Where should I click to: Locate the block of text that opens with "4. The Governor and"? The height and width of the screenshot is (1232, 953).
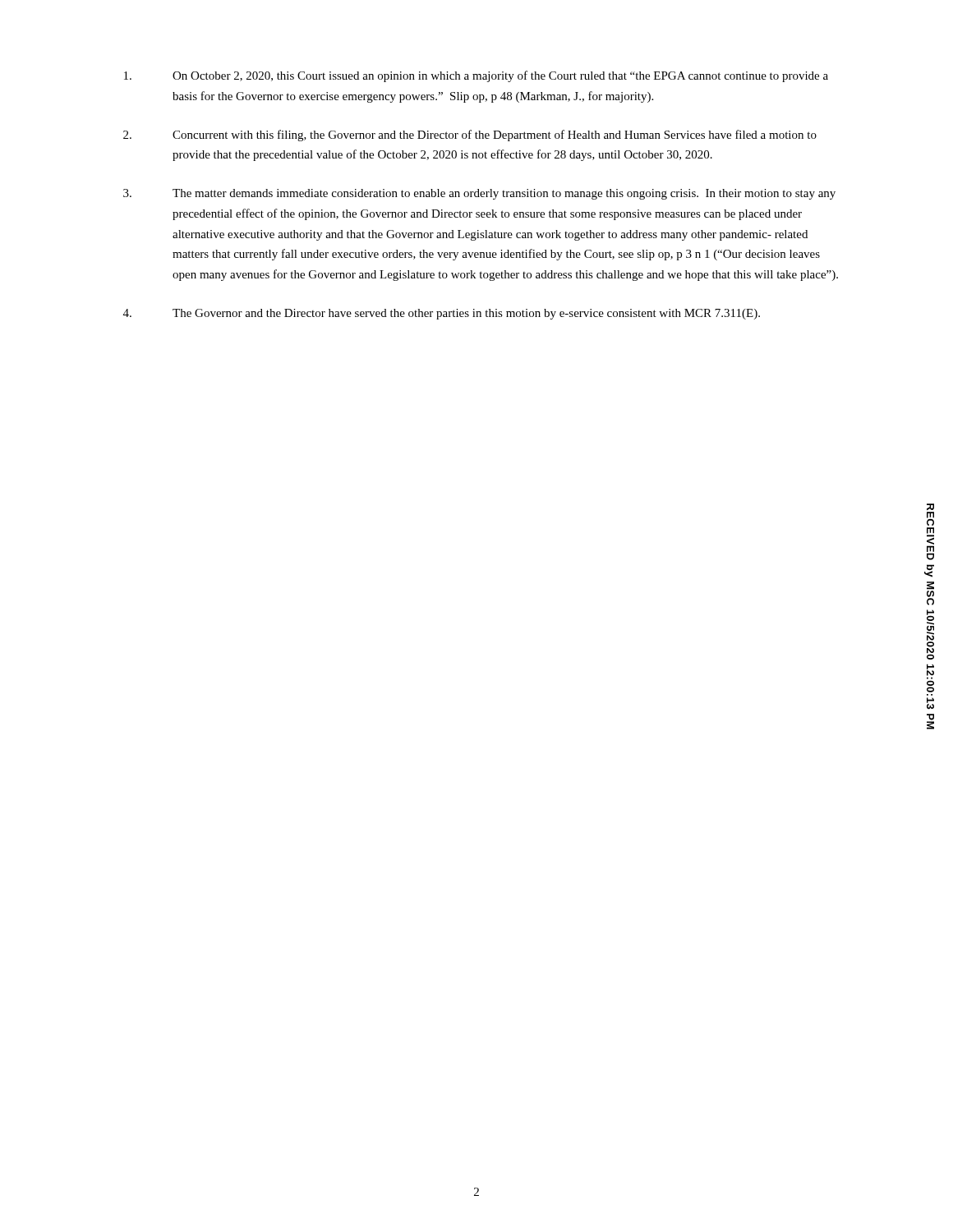(464, 313)
